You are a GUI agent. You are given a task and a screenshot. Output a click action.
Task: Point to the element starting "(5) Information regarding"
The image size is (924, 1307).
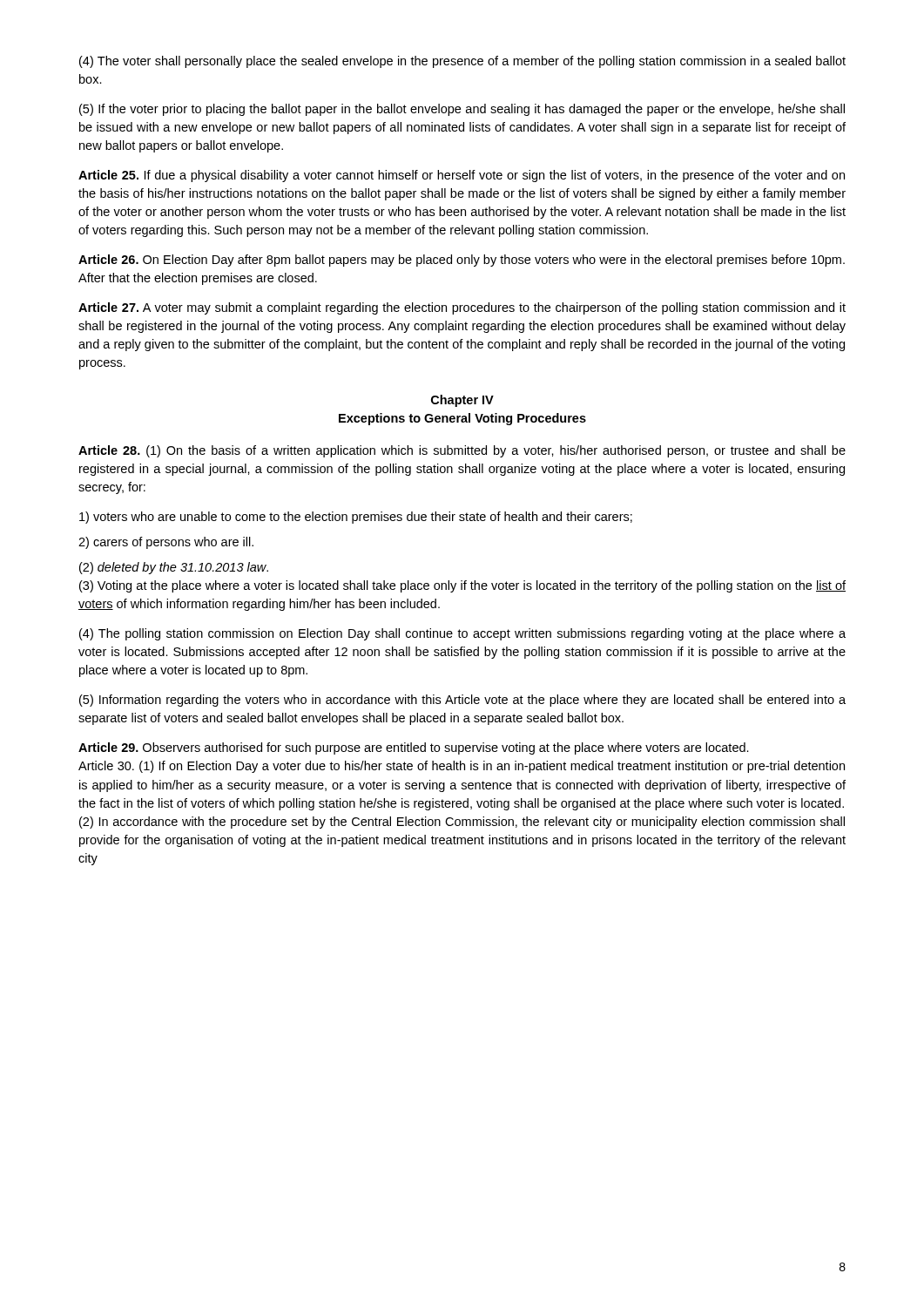click(462, 710)
